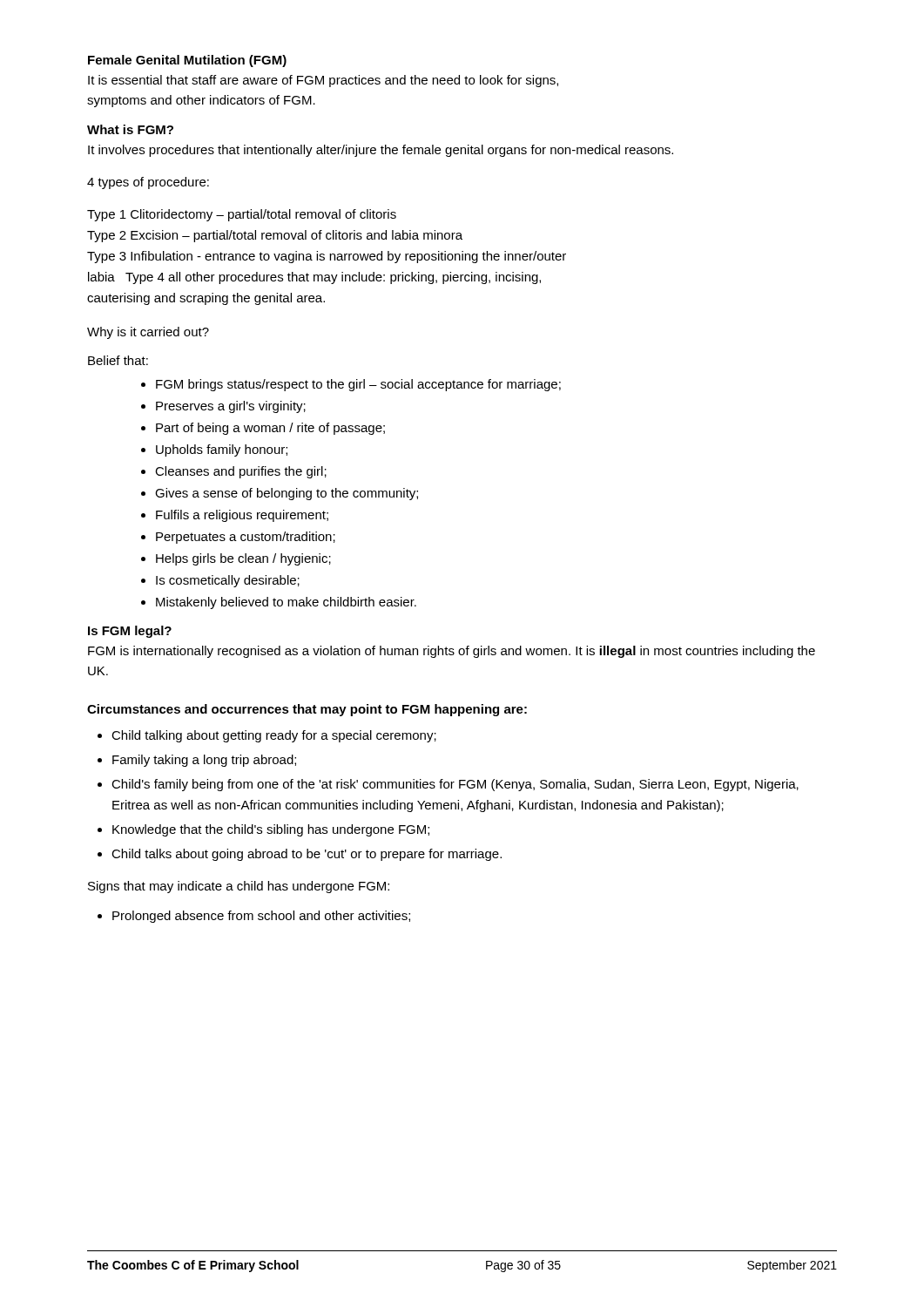Click on the text block that says "FGM is internationally recognised"
This screenshot has height=1307, width=924.
451,660
